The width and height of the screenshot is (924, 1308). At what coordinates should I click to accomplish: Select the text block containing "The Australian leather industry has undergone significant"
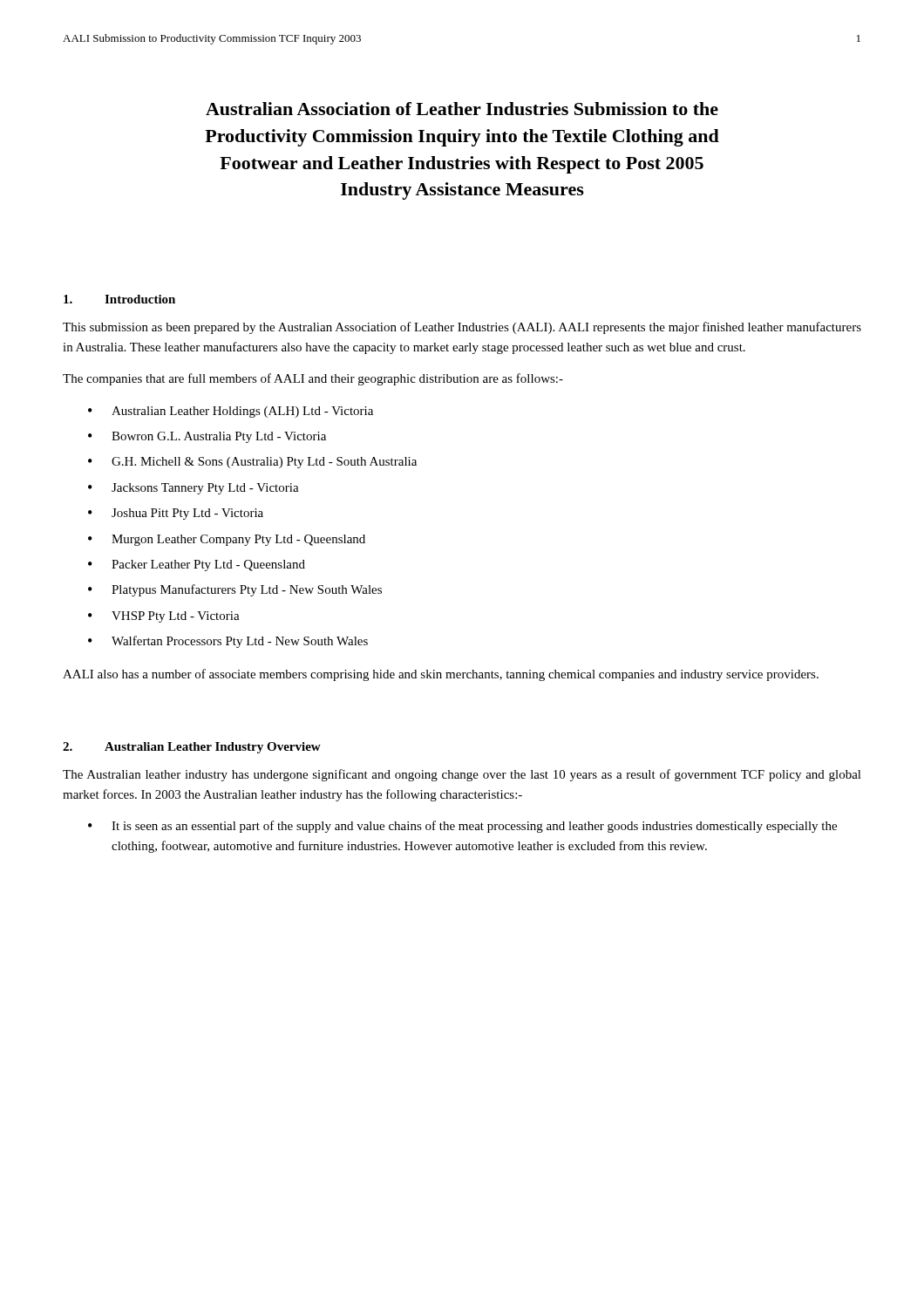pos(462,784)
